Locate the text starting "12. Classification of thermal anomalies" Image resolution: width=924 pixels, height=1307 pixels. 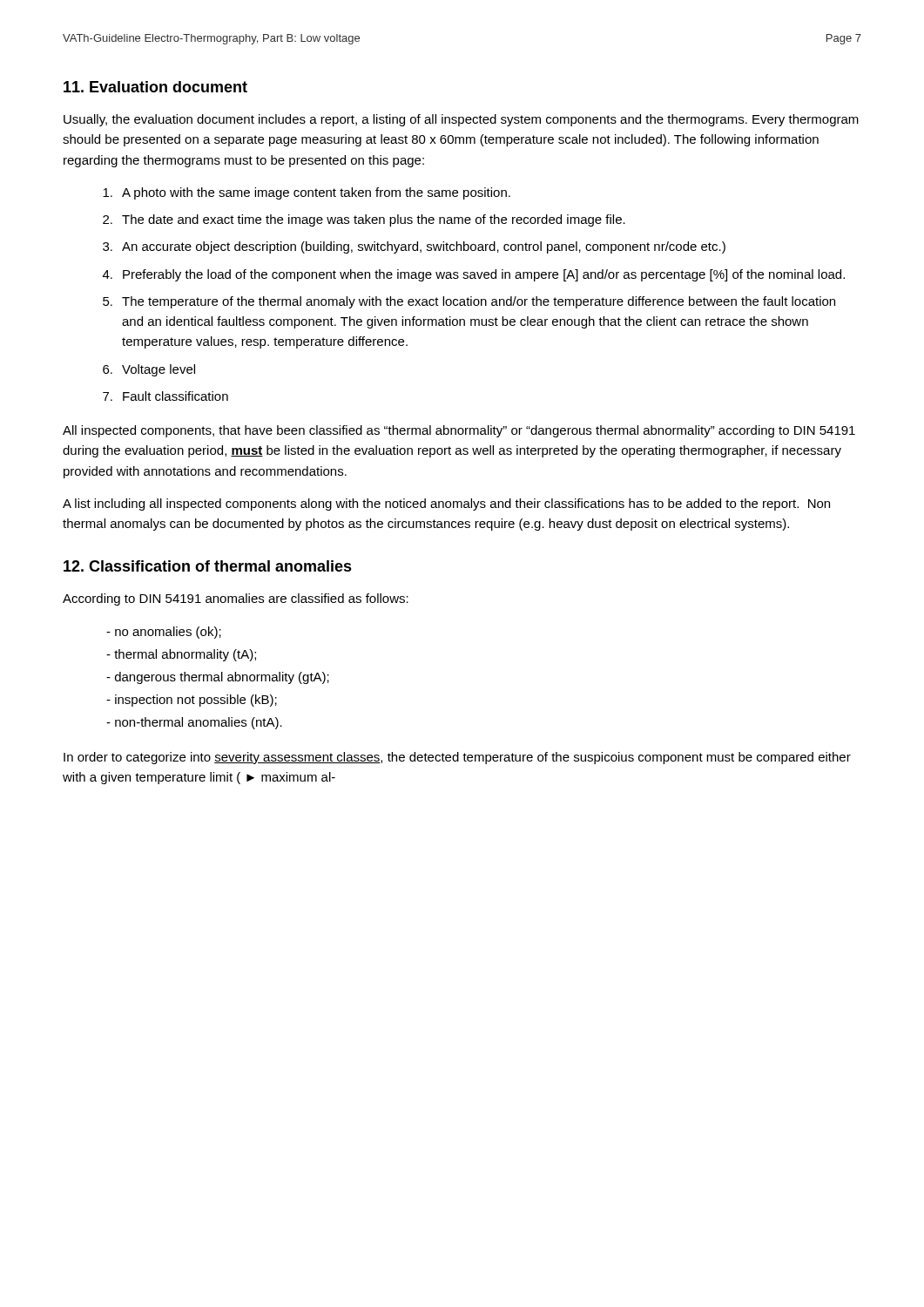(207, 567)
